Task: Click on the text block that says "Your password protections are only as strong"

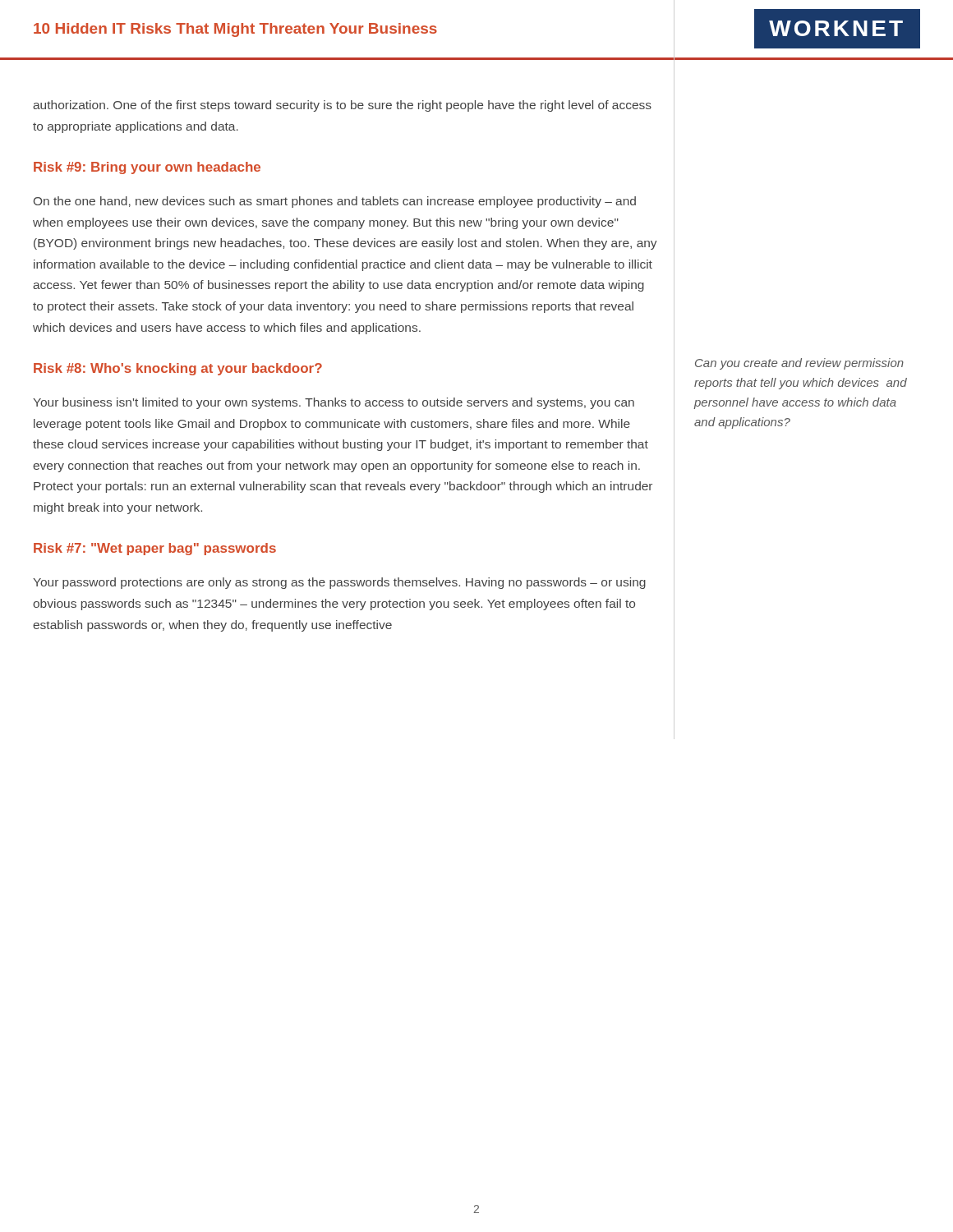Action: [339, 603]
